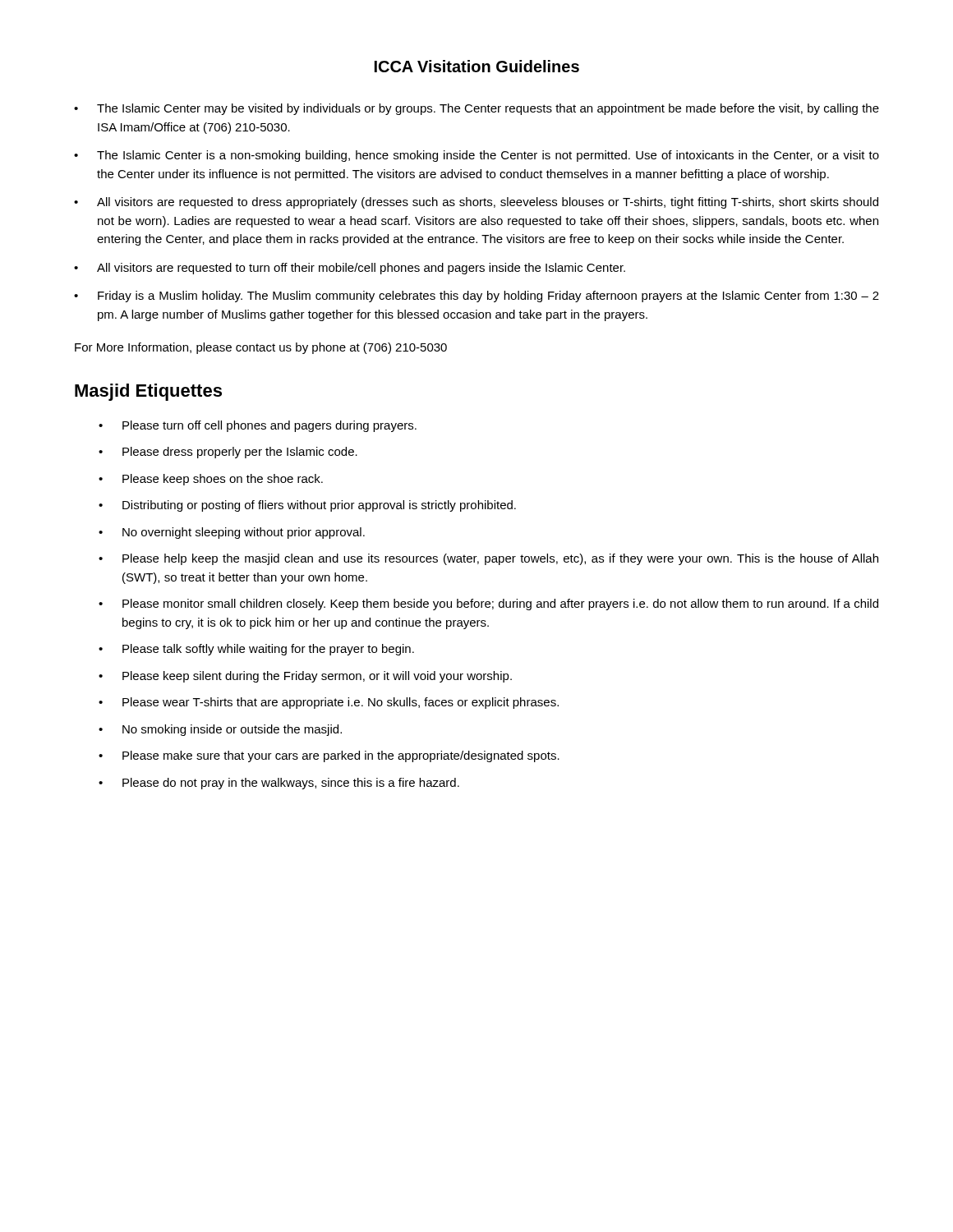Select the list item with the text "• Please make sure"
953x1232 pixels.
tap(489, 756)
